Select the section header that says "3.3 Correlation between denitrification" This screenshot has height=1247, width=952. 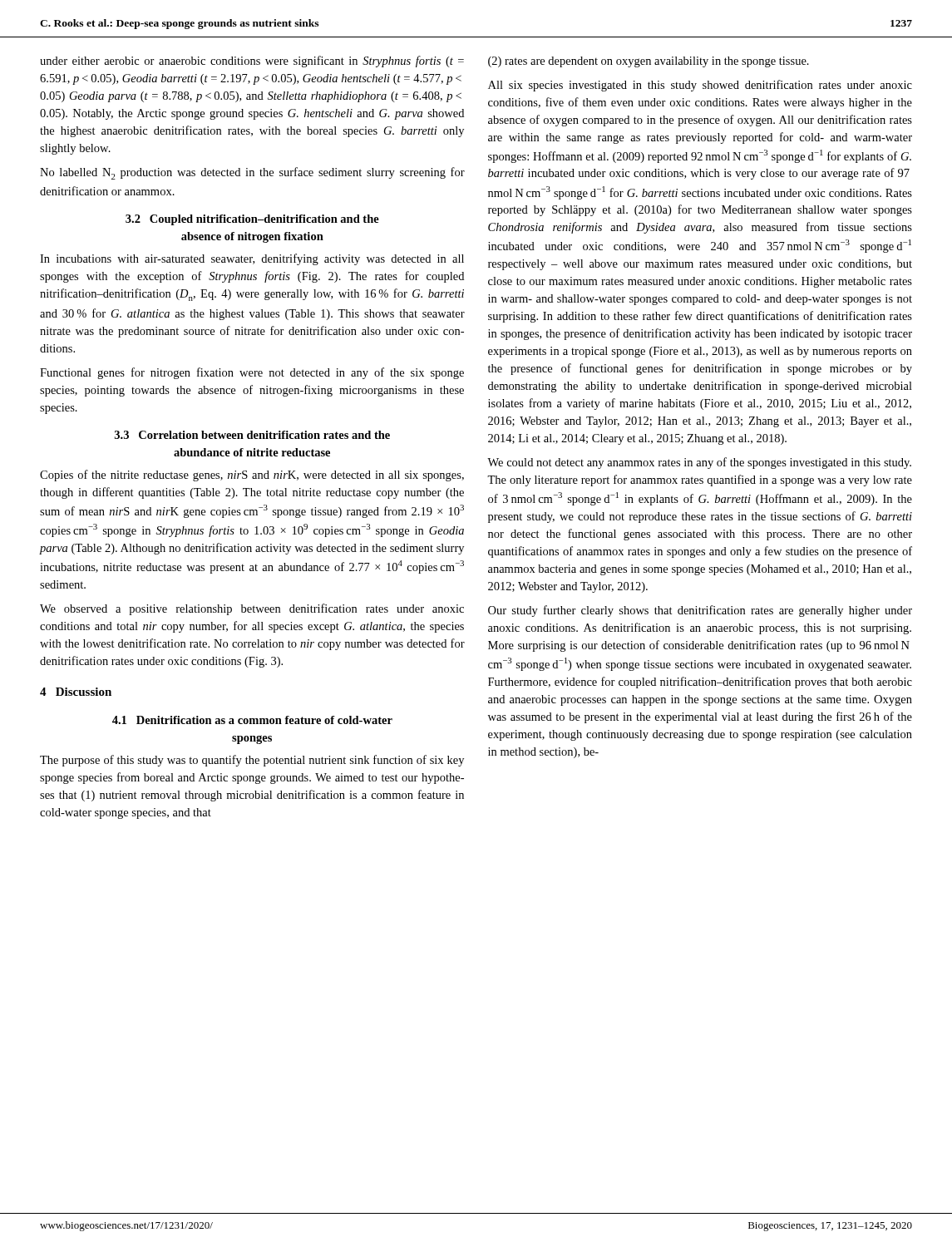click(252, 444)
